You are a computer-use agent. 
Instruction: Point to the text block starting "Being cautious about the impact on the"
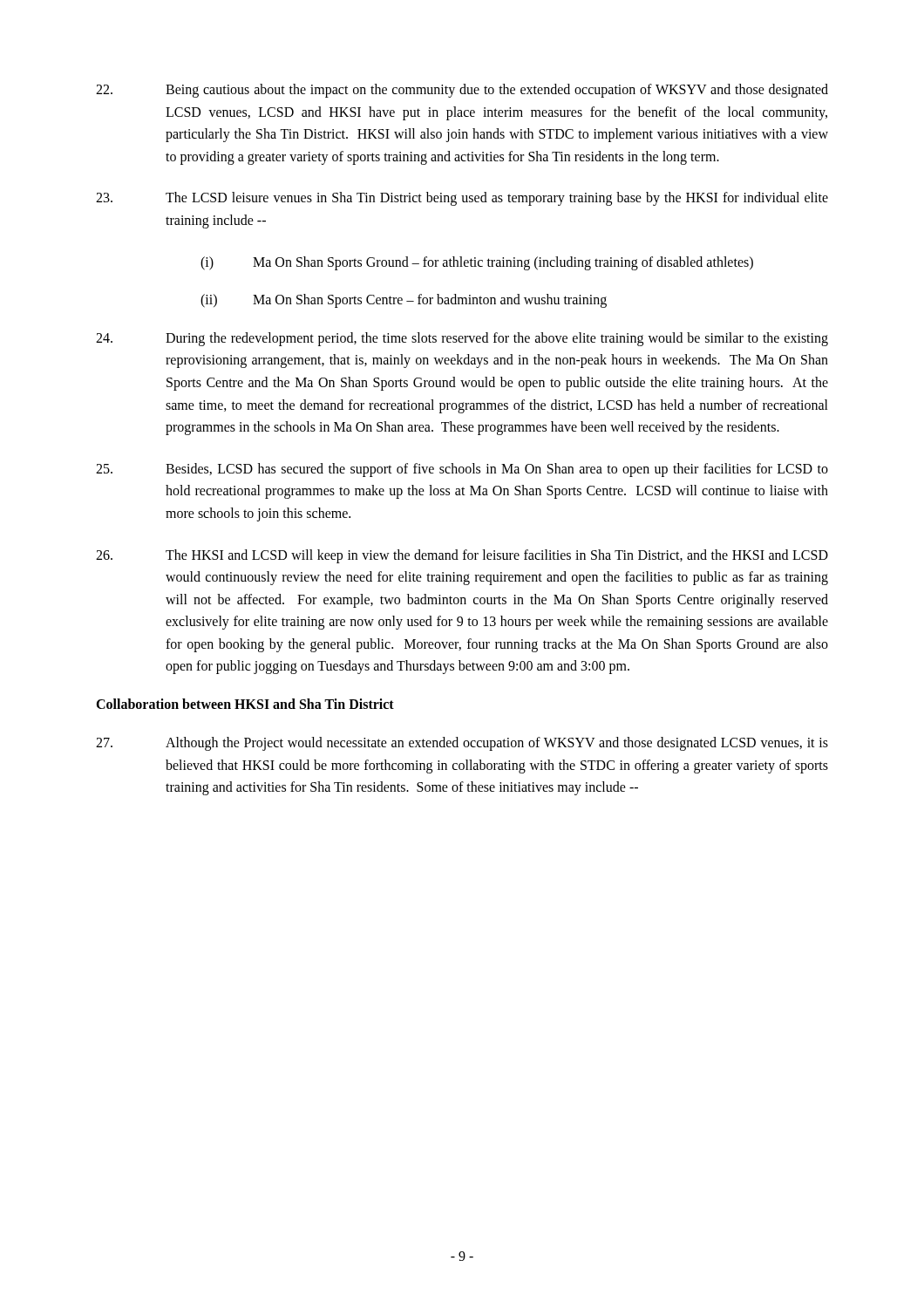pos(462,123)
